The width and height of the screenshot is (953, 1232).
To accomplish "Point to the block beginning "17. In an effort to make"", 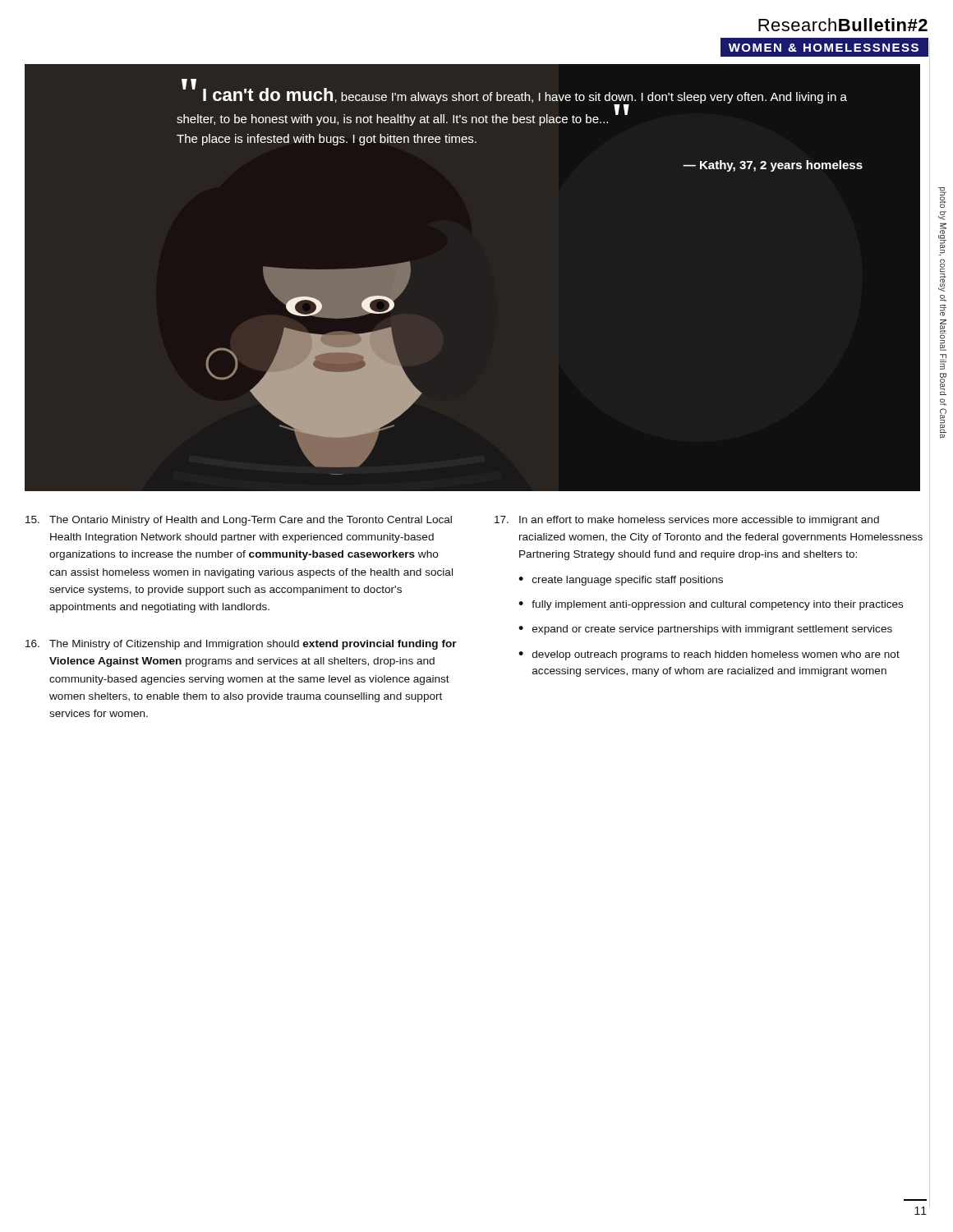I will pos(711,599).
